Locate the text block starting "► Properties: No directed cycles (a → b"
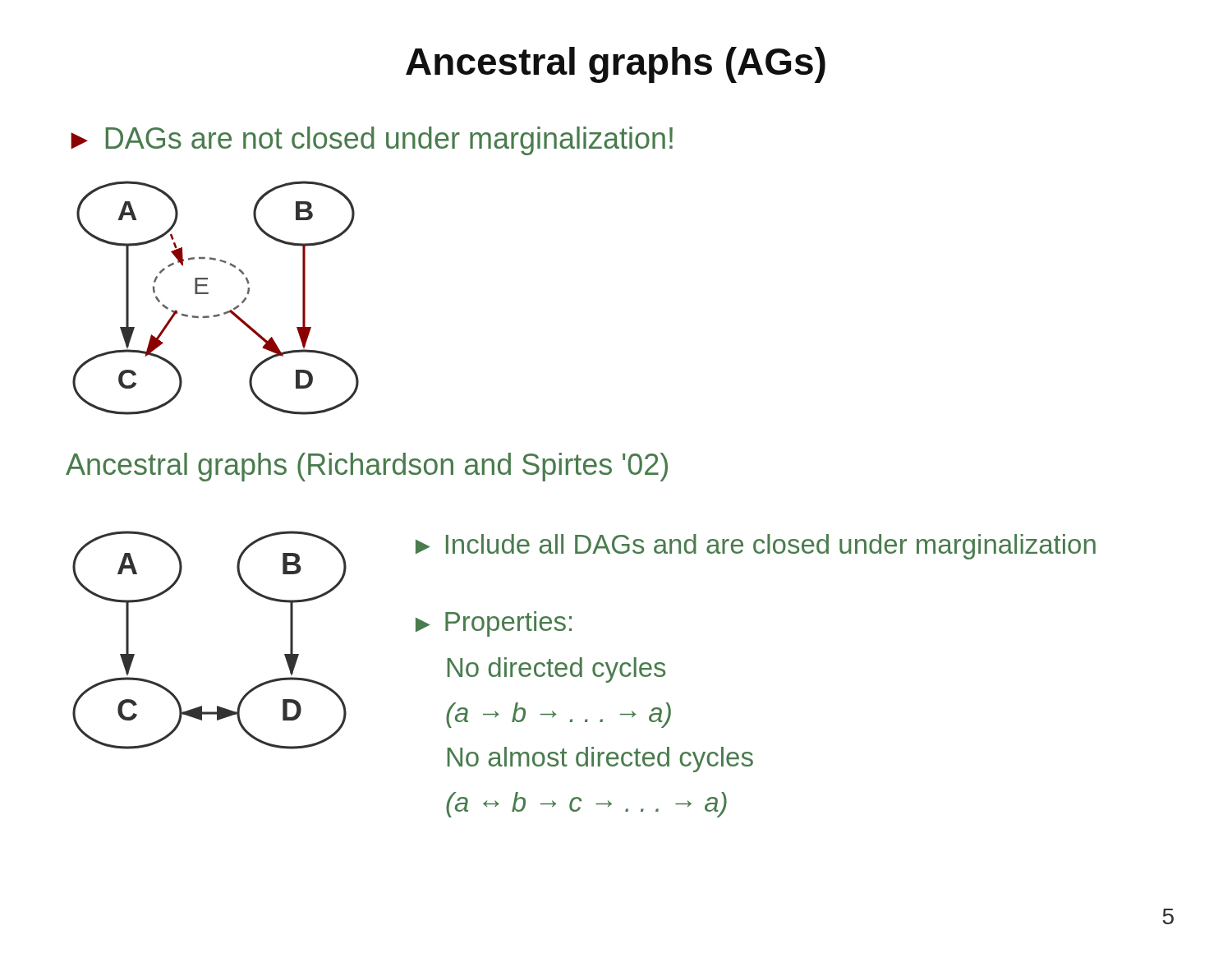This screenshot has height=953, width=1232. point(494,624)
